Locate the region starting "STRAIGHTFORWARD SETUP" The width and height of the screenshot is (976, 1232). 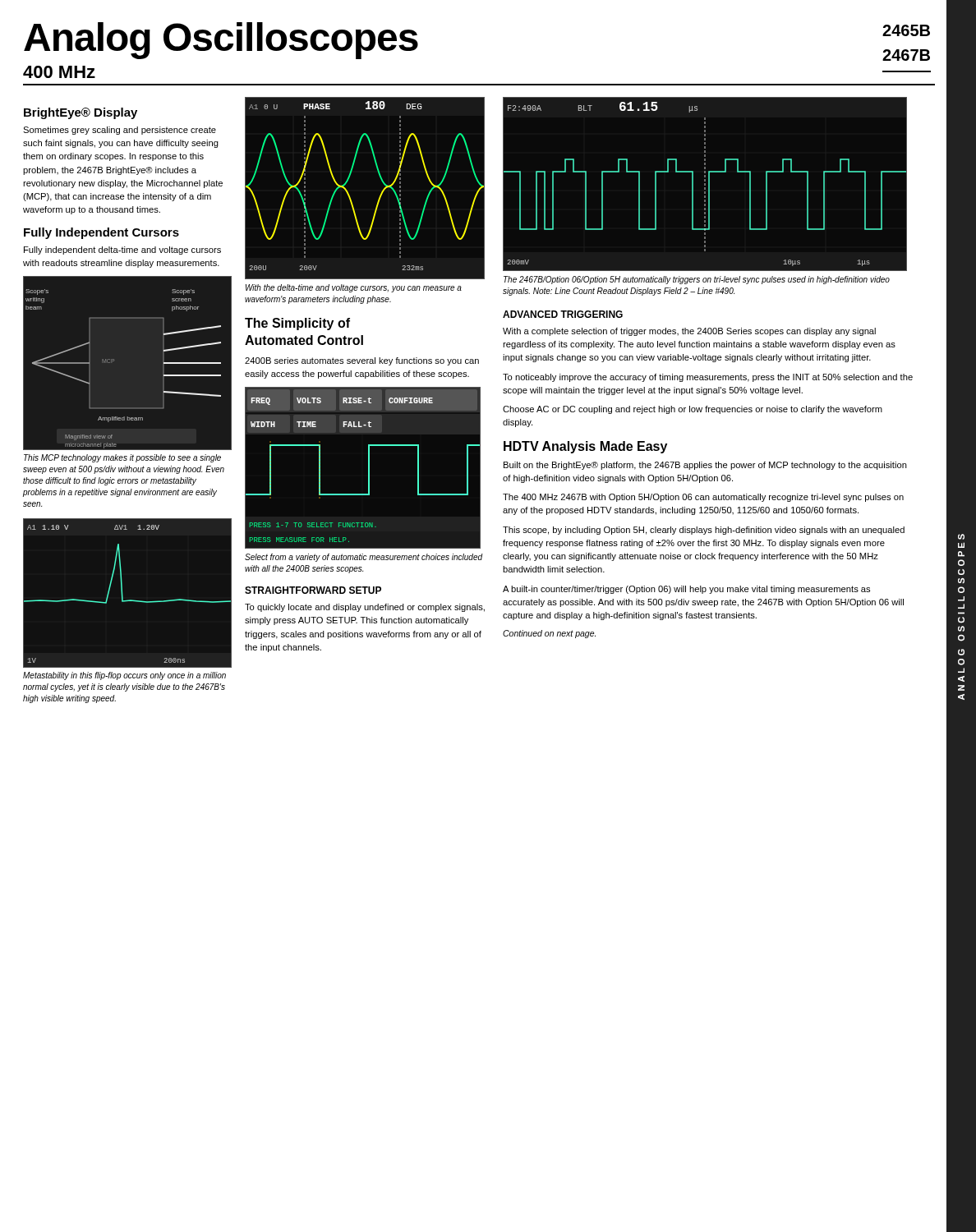(x=313, y=591)
